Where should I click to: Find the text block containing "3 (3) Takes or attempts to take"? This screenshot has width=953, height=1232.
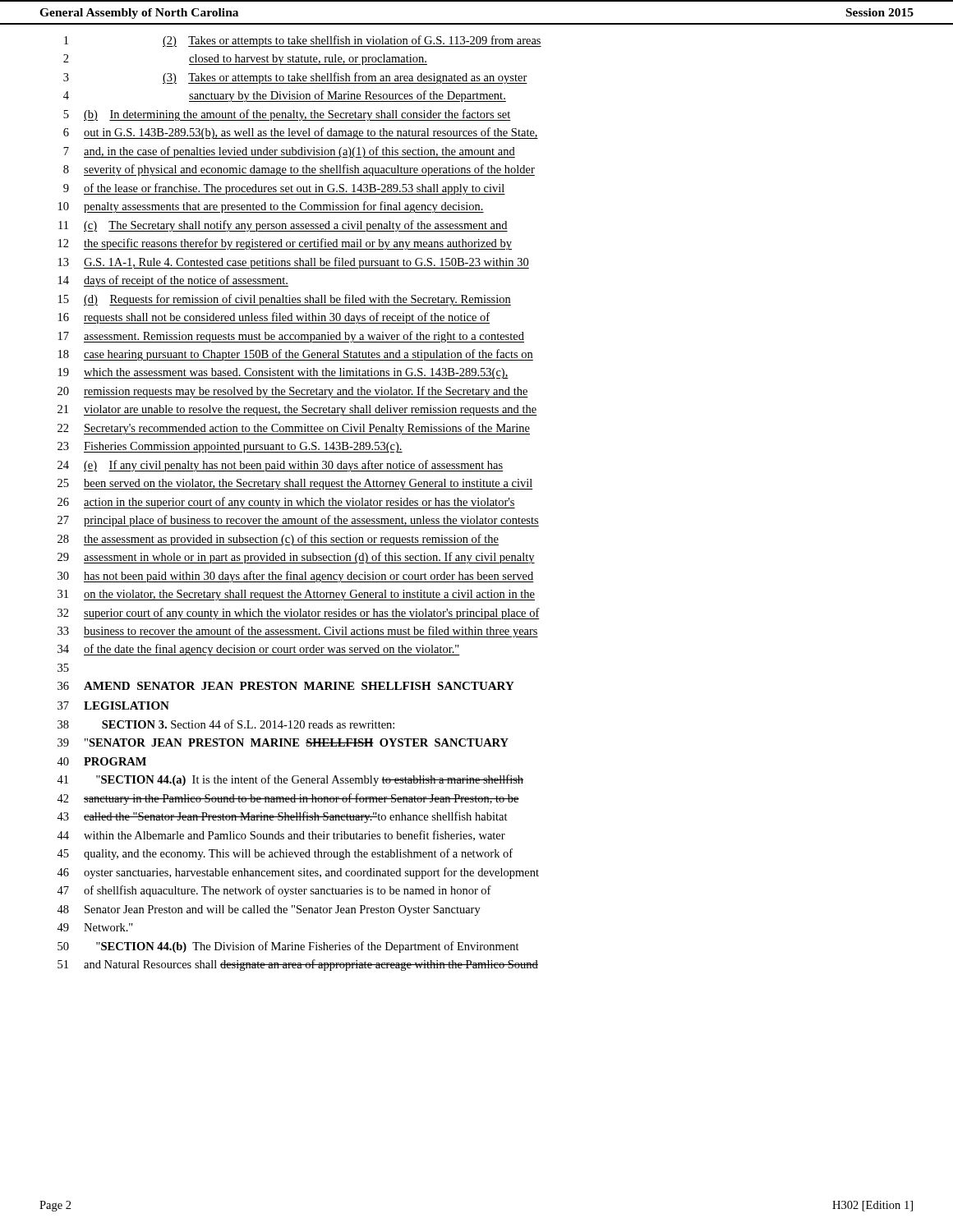pyautogui.click(x=476, y=87)
